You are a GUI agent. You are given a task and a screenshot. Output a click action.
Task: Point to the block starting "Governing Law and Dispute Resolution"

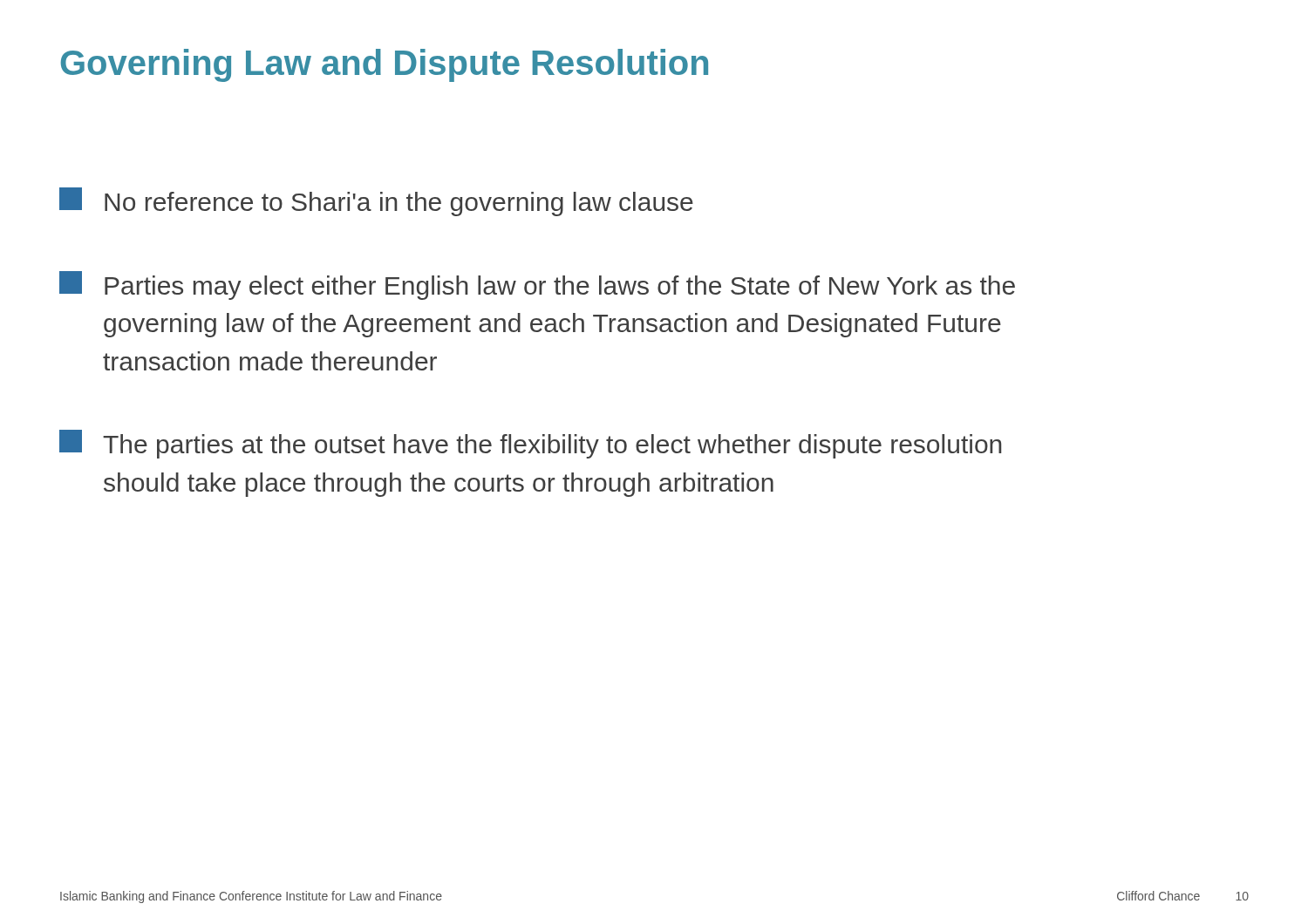click(385, 63)
